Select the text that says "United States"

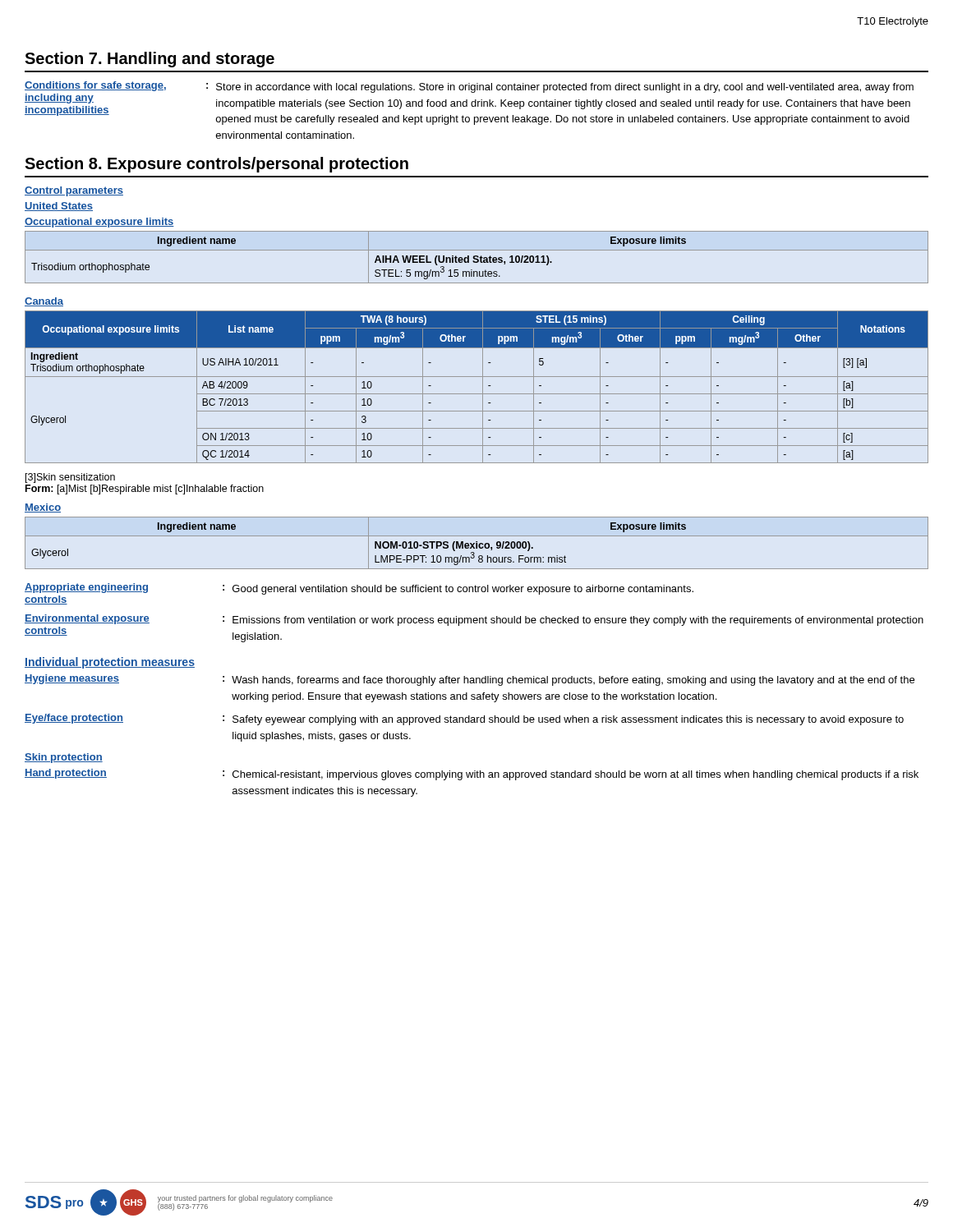59,207
